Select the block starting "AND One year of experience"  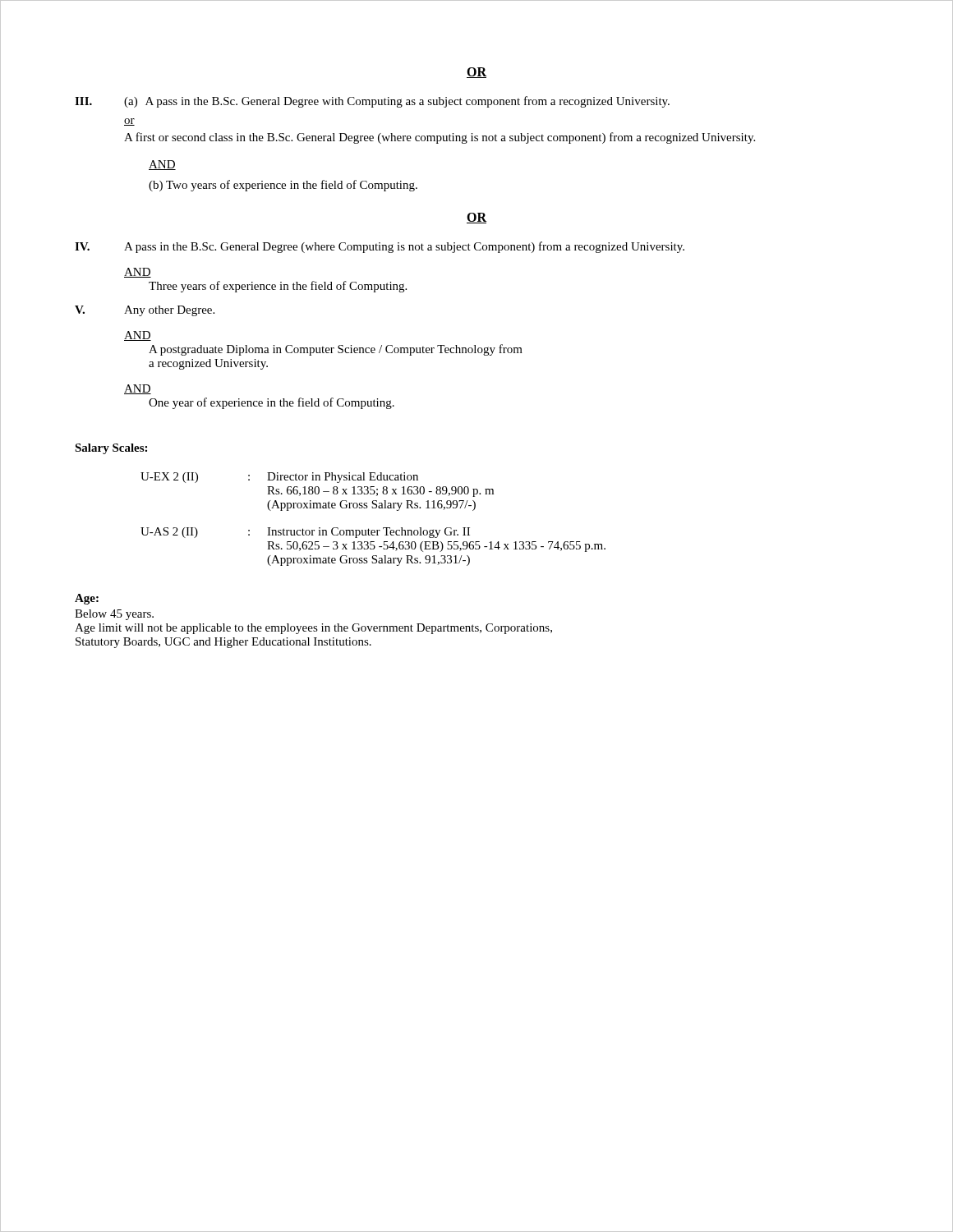(x=259, y=395)
